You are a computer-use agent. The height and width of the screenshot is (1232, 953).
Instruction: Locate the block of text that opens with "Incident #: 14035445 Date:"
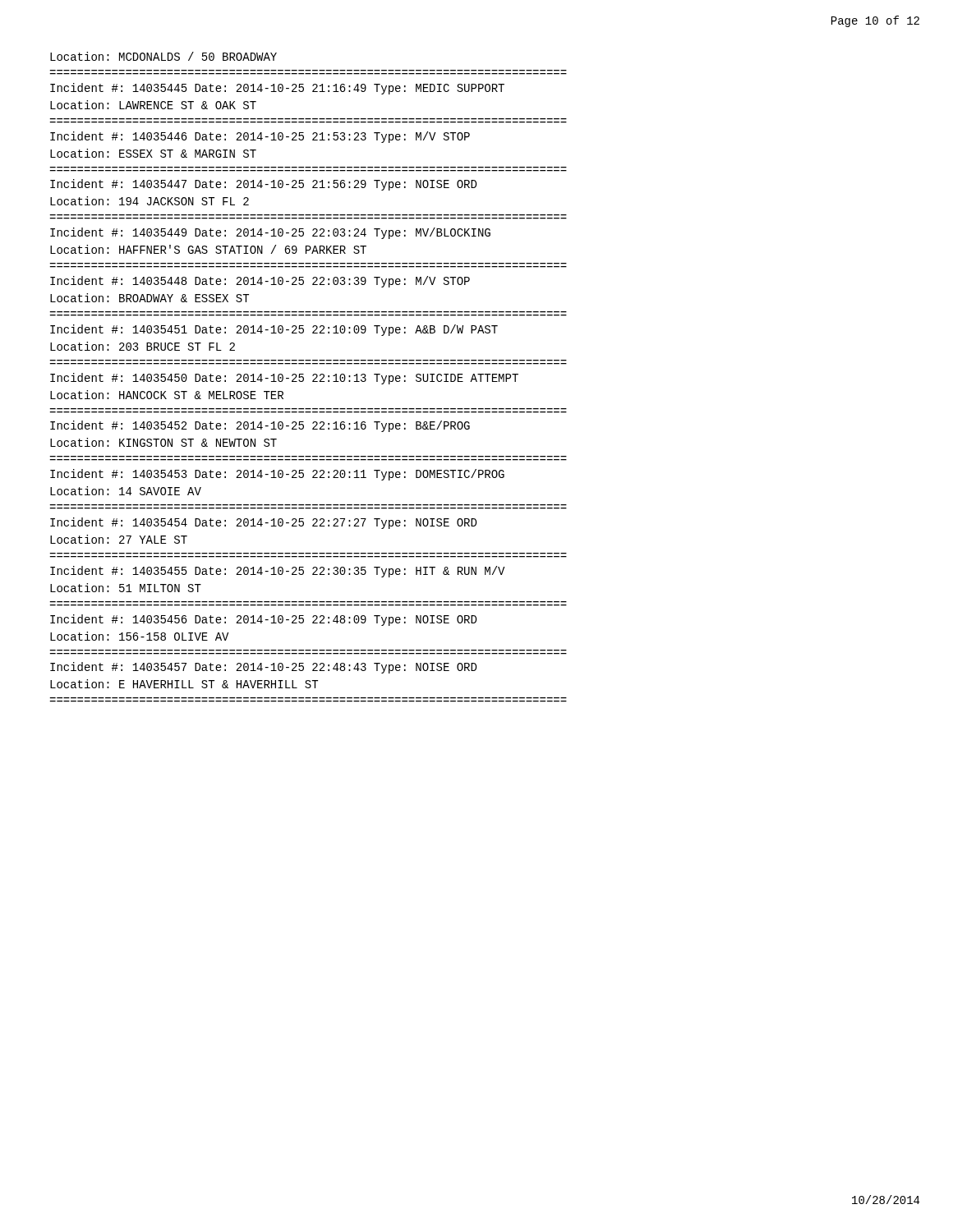(277, 97)
